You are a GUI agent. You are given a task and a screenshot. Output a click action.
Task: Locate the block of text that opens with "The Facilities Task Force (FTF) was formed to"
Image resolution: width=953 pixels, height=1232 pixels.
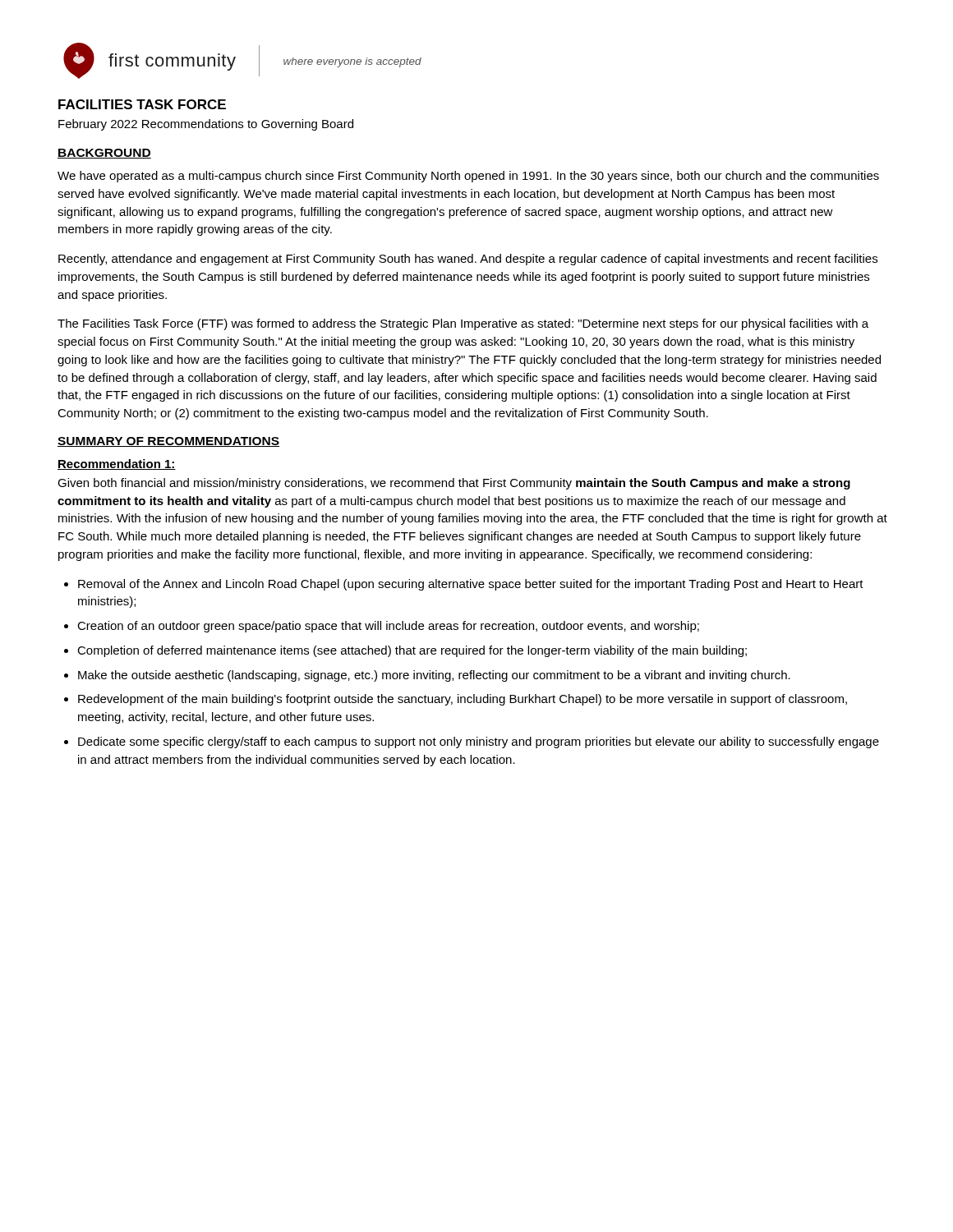click(x=470, y=368)
